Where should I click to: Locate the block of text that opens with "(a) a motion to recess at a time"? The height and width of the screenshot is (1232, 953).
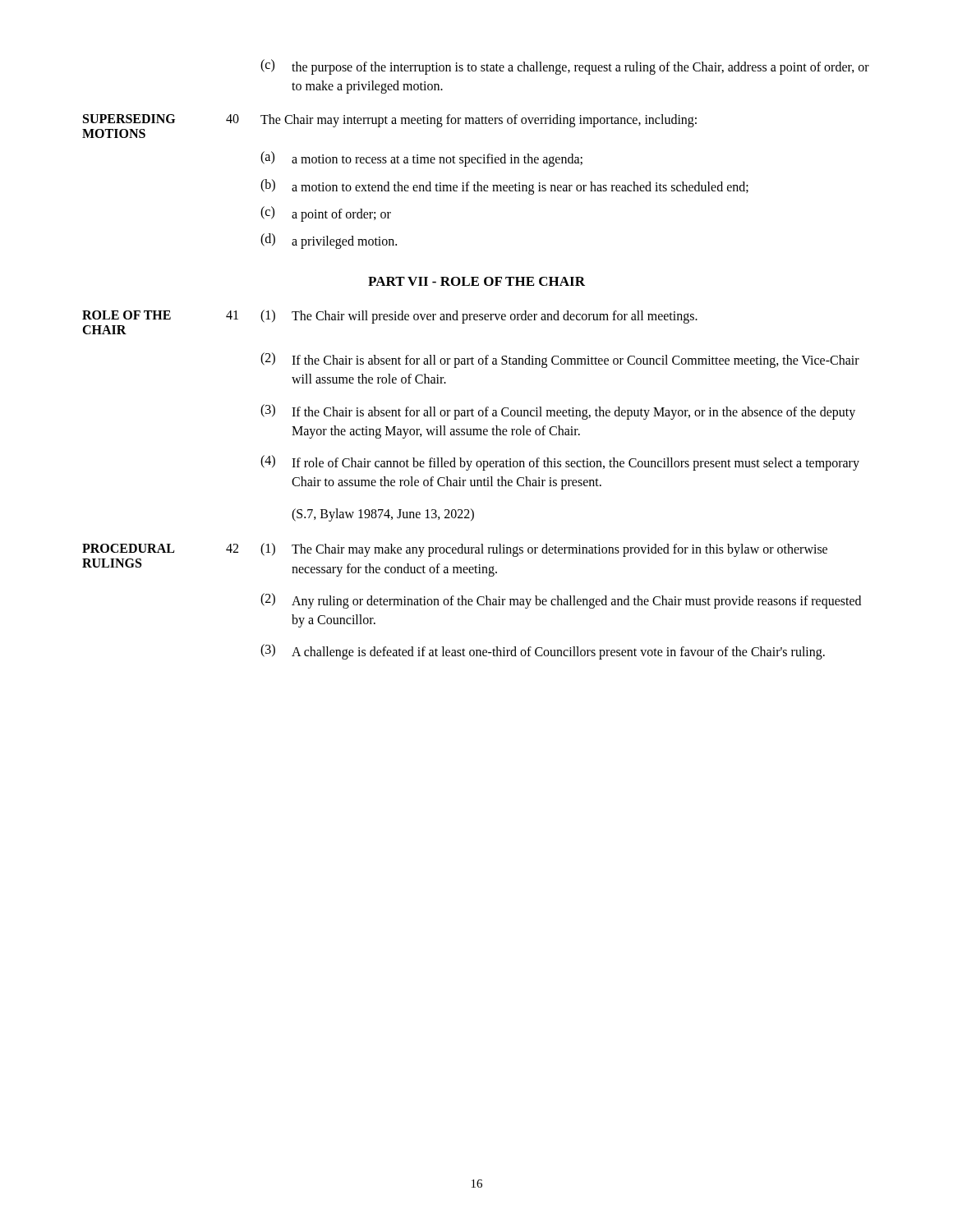click(476, 159)
